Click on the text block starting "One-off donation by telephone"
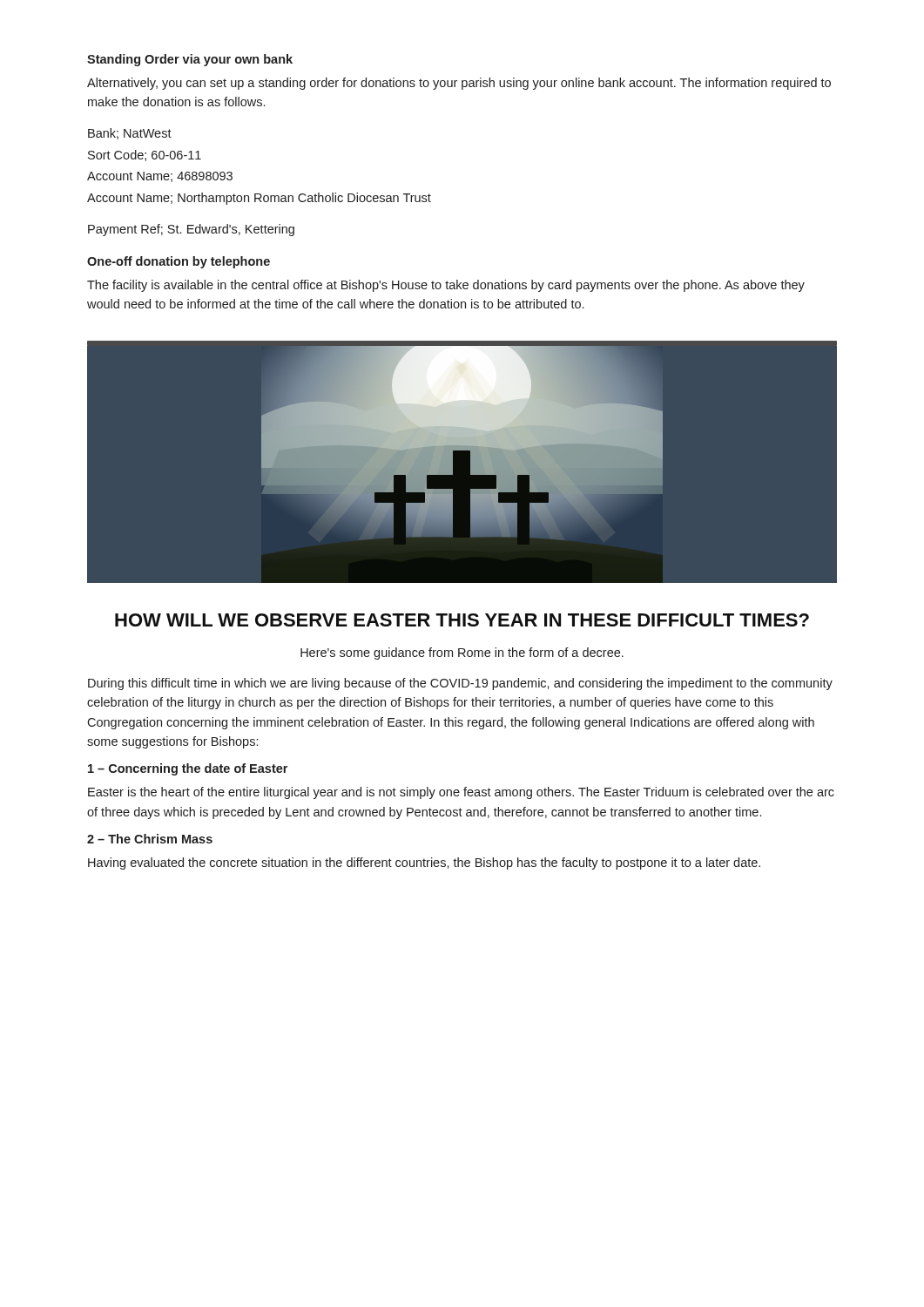The height and width of the screenshot is (1307, 924). pyautogui.click(x=179, y=261)
